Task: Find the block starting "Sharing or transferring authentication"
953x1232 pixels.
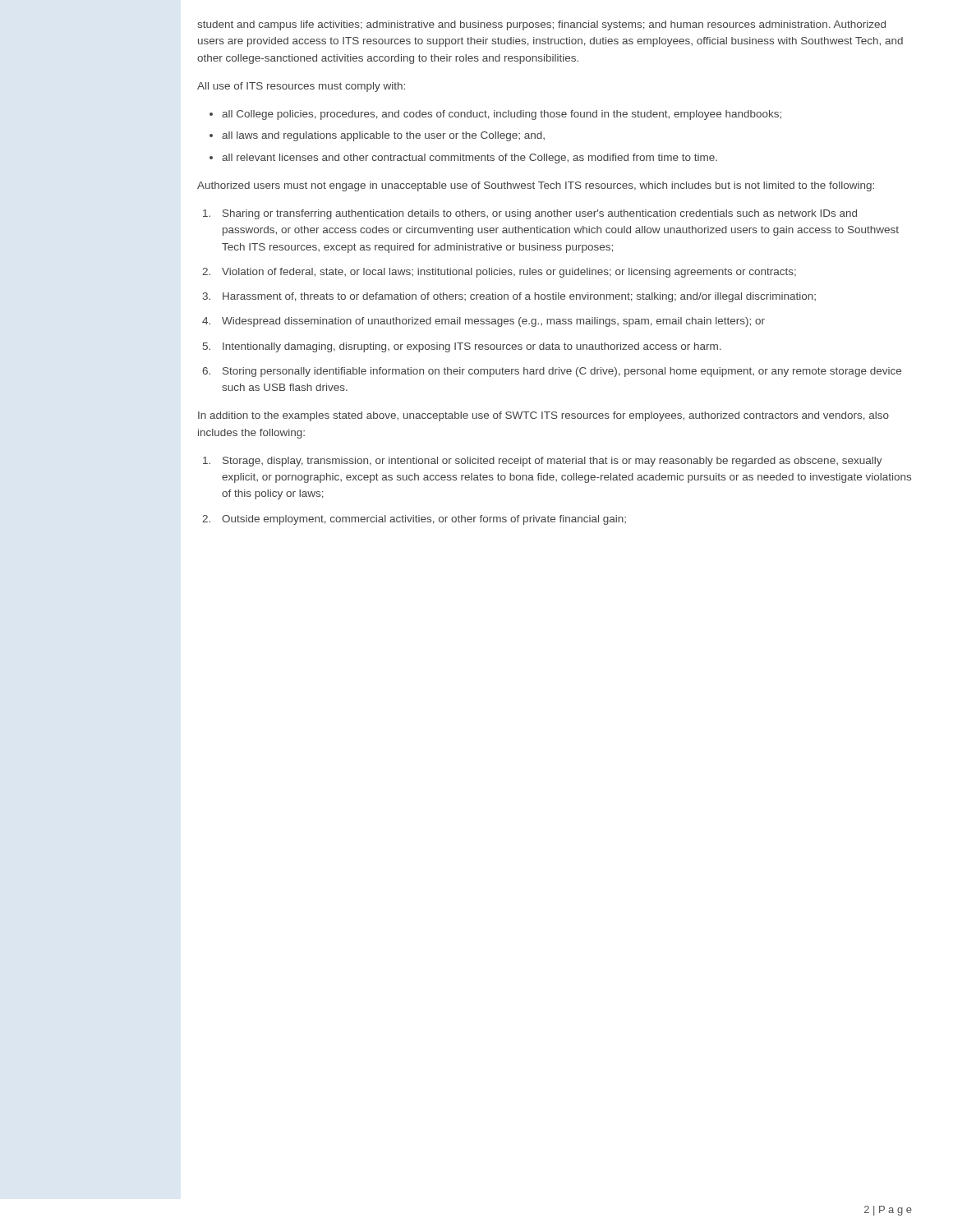Action: click(x=567, y=230)
